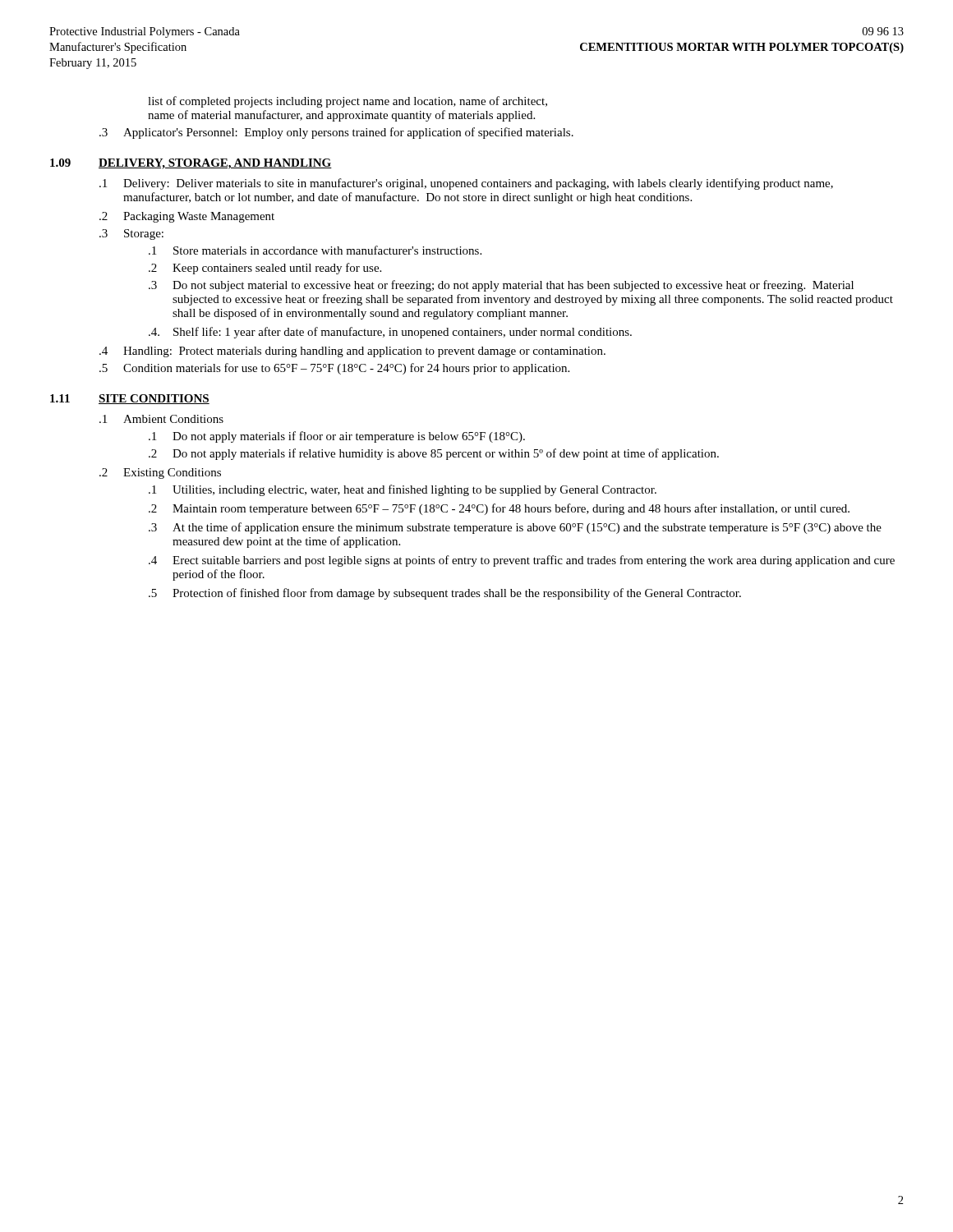953x1232 pixels.
Task: Click on the list item that says ".2 Packaging Waste"
Action: 187,216
